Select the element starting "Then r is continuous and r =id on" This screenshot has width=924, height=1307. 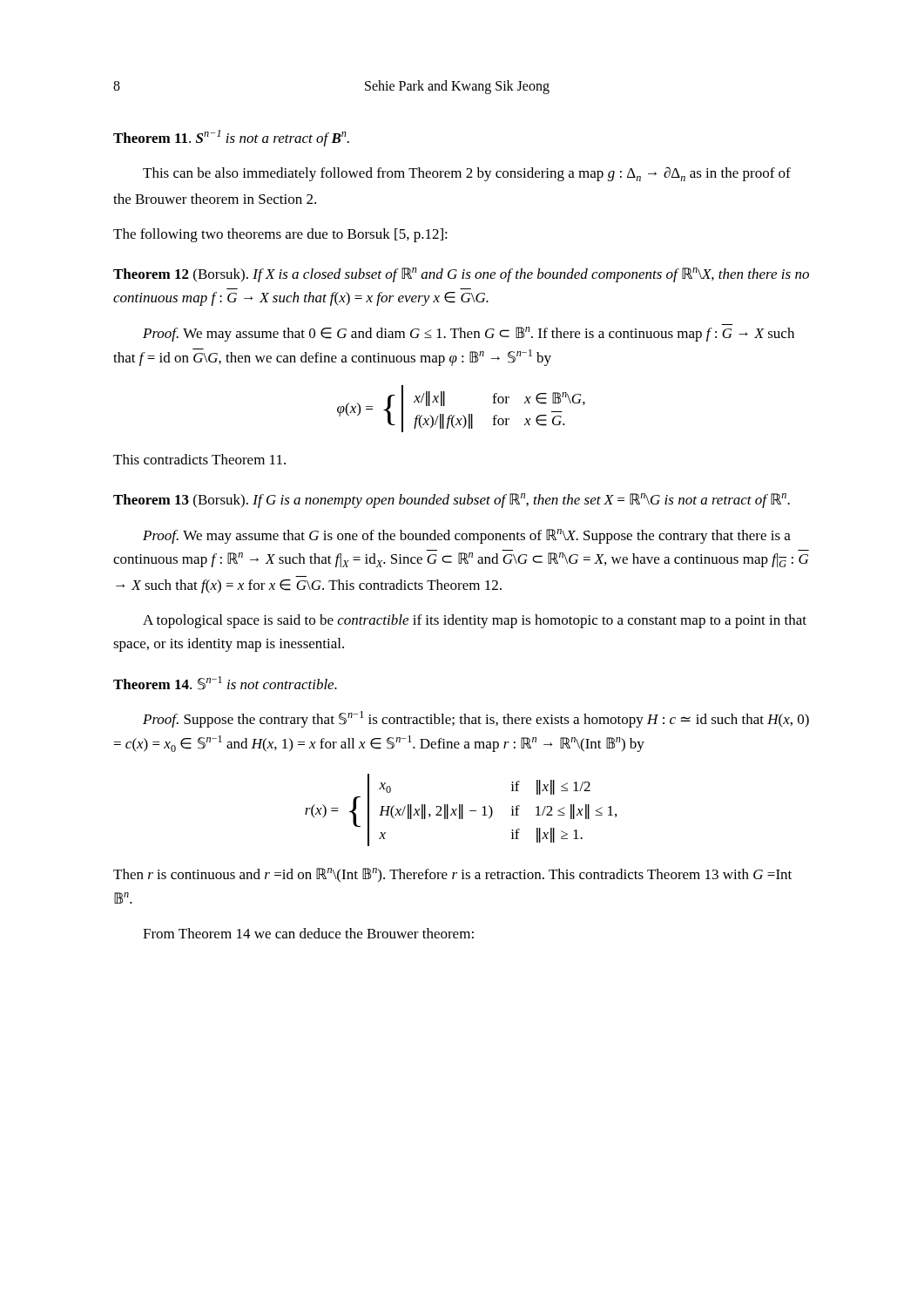[x=462, y=886]
